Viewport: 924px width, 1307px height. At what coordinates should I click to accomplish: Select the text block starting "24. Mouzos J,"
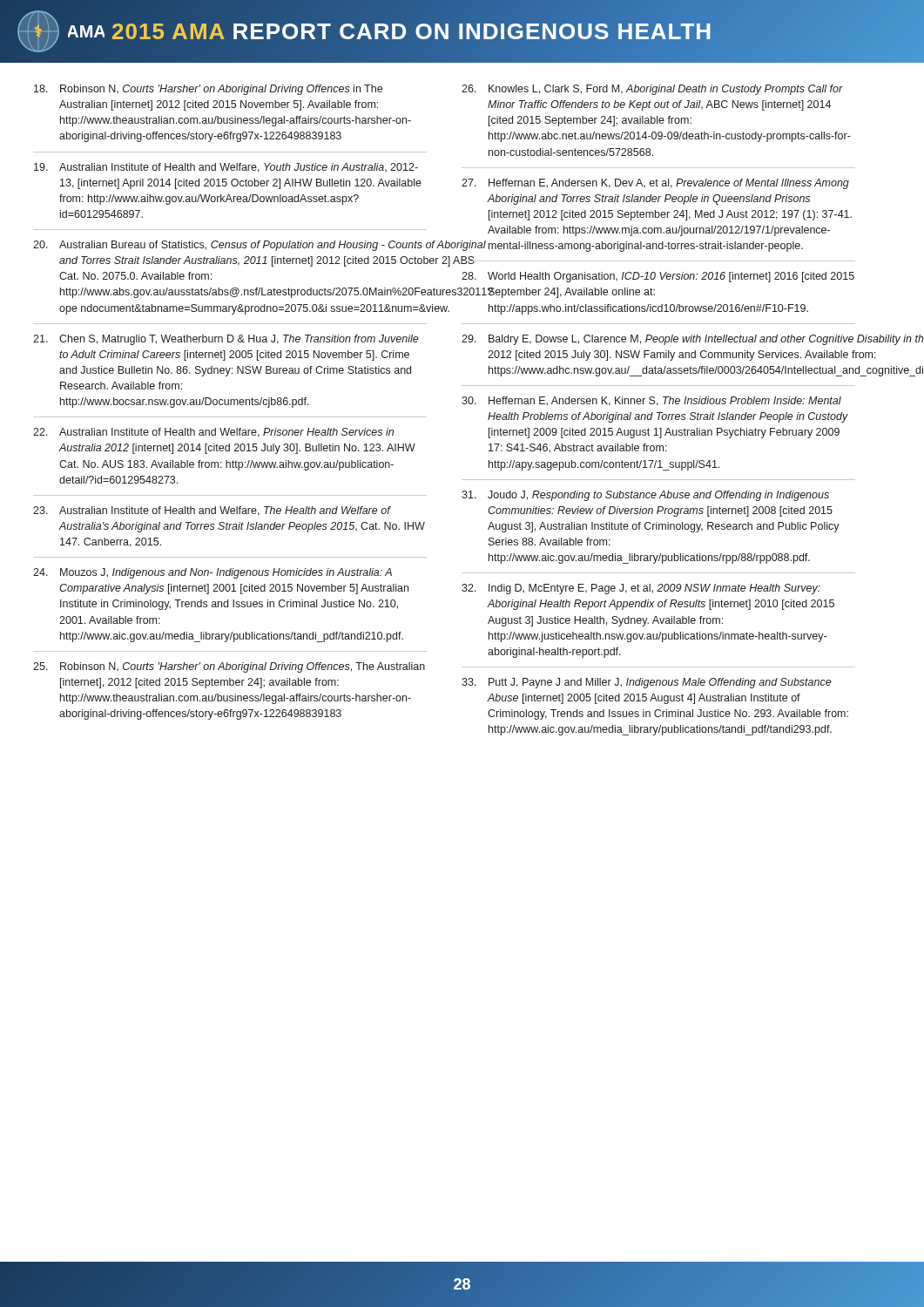pos(230,604)
